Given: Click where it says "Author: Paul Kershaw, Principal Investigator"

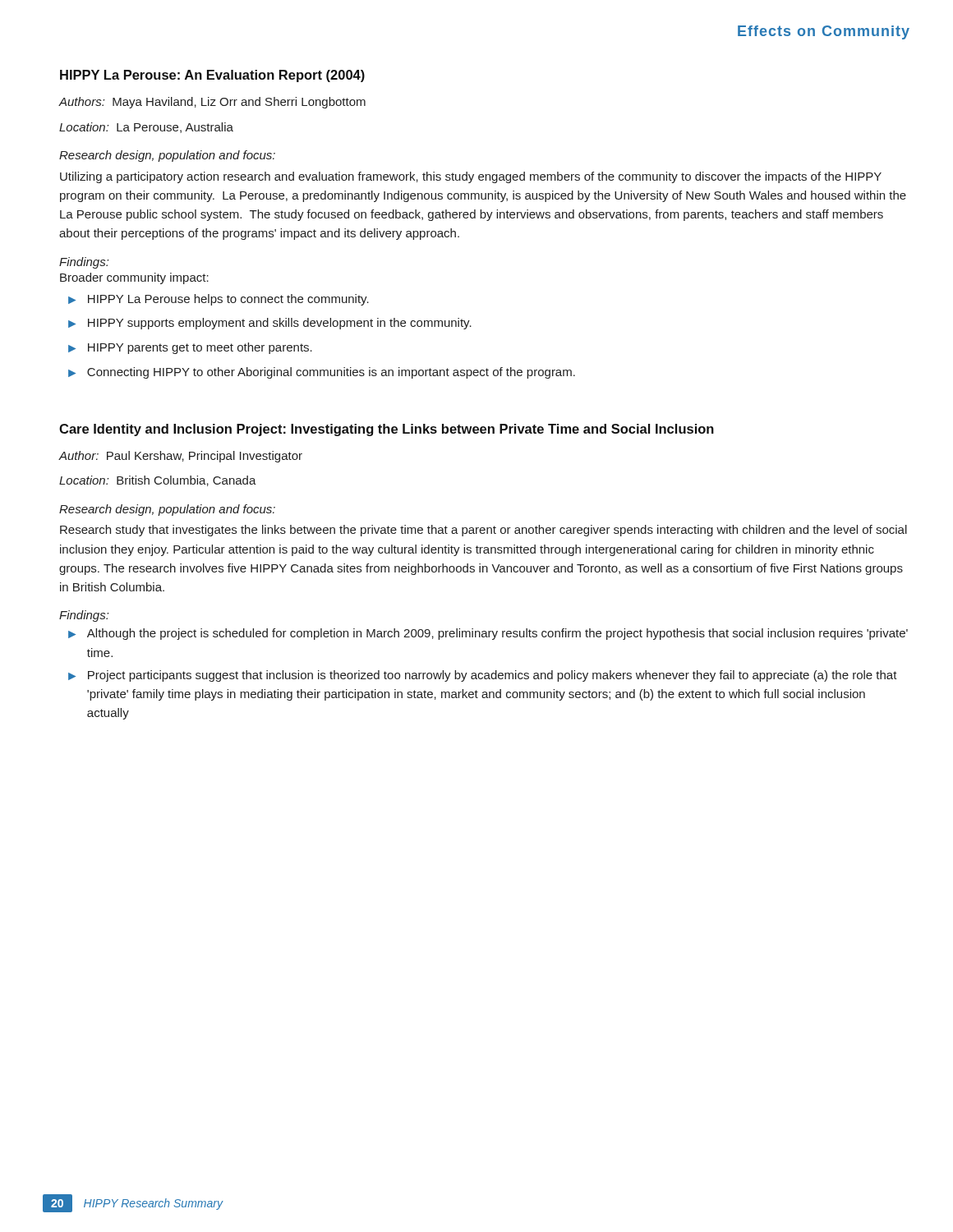Looking at the screenshot, I should click(181, 455).
